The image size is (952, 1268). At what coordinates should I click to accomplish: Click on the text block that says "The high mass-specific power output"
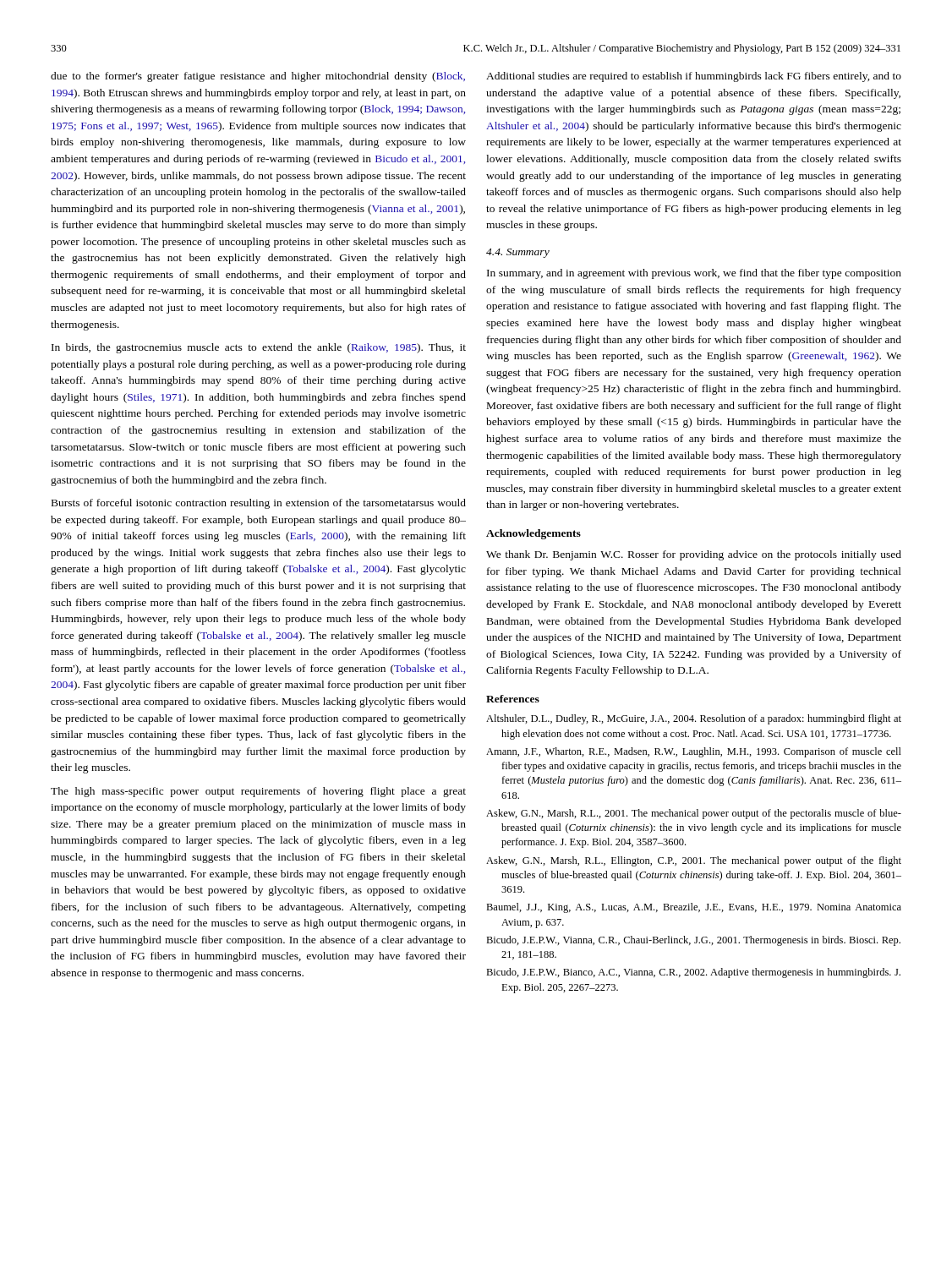click(x=258, y=882)
